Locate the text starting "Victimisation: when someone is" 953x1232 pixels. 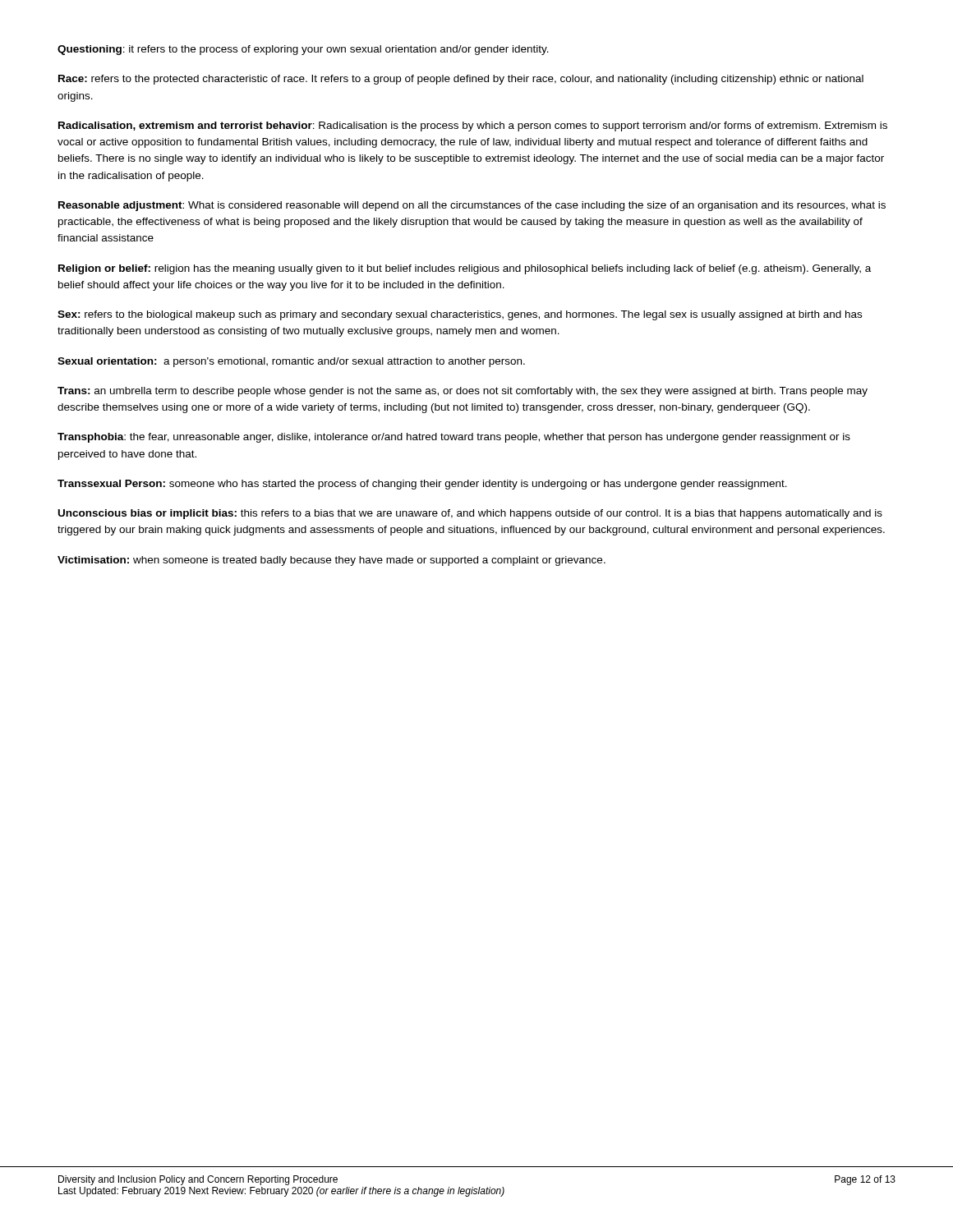pyautogui.click(x=332, y=559)
